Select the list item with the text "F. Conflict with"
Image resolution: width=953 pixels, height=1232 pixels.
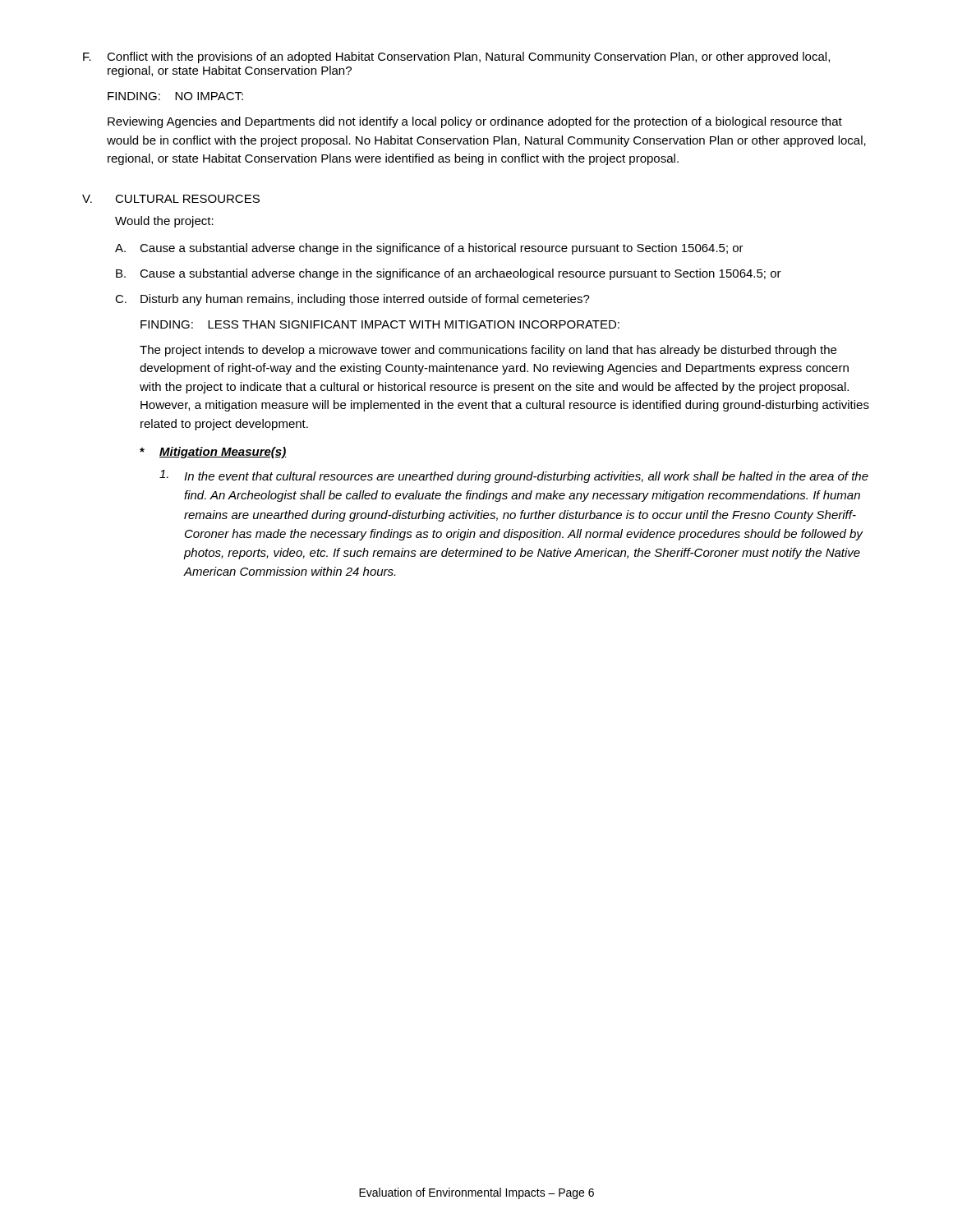coord(476,63)
